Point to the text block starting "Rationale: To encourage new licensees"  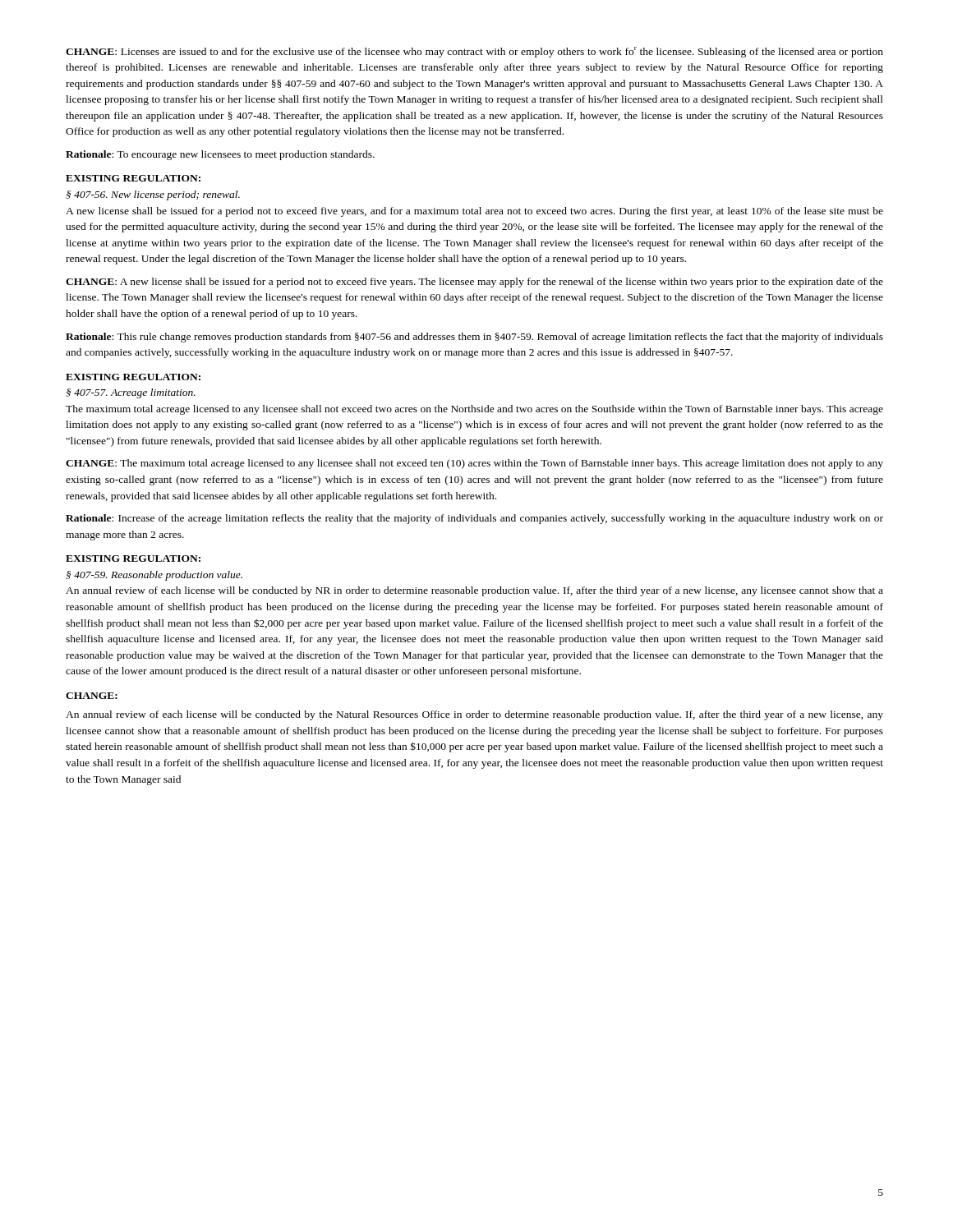tap(220, 154)
